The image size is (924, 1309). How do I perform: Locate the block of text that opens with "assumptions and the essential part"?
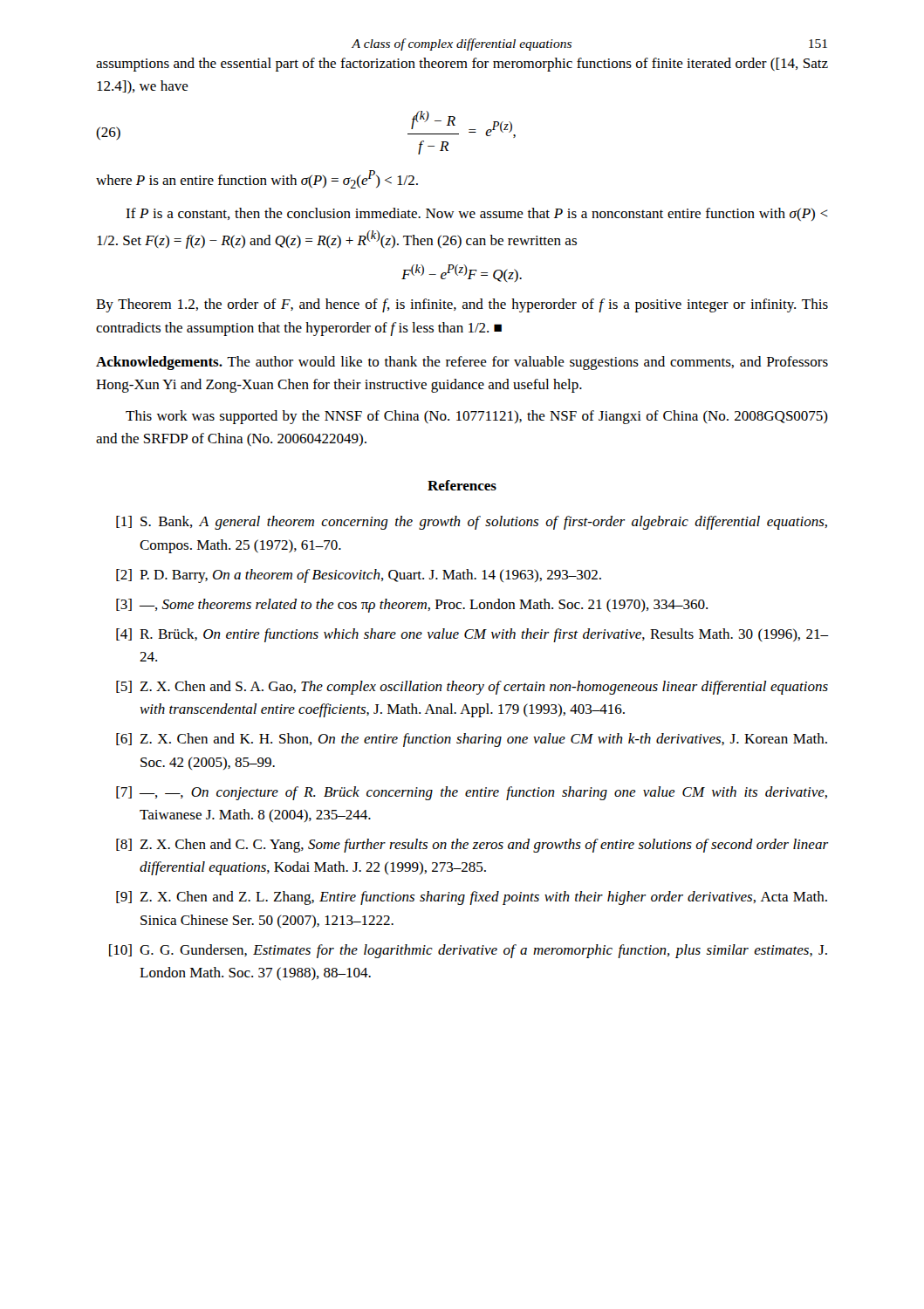[462, 75]
